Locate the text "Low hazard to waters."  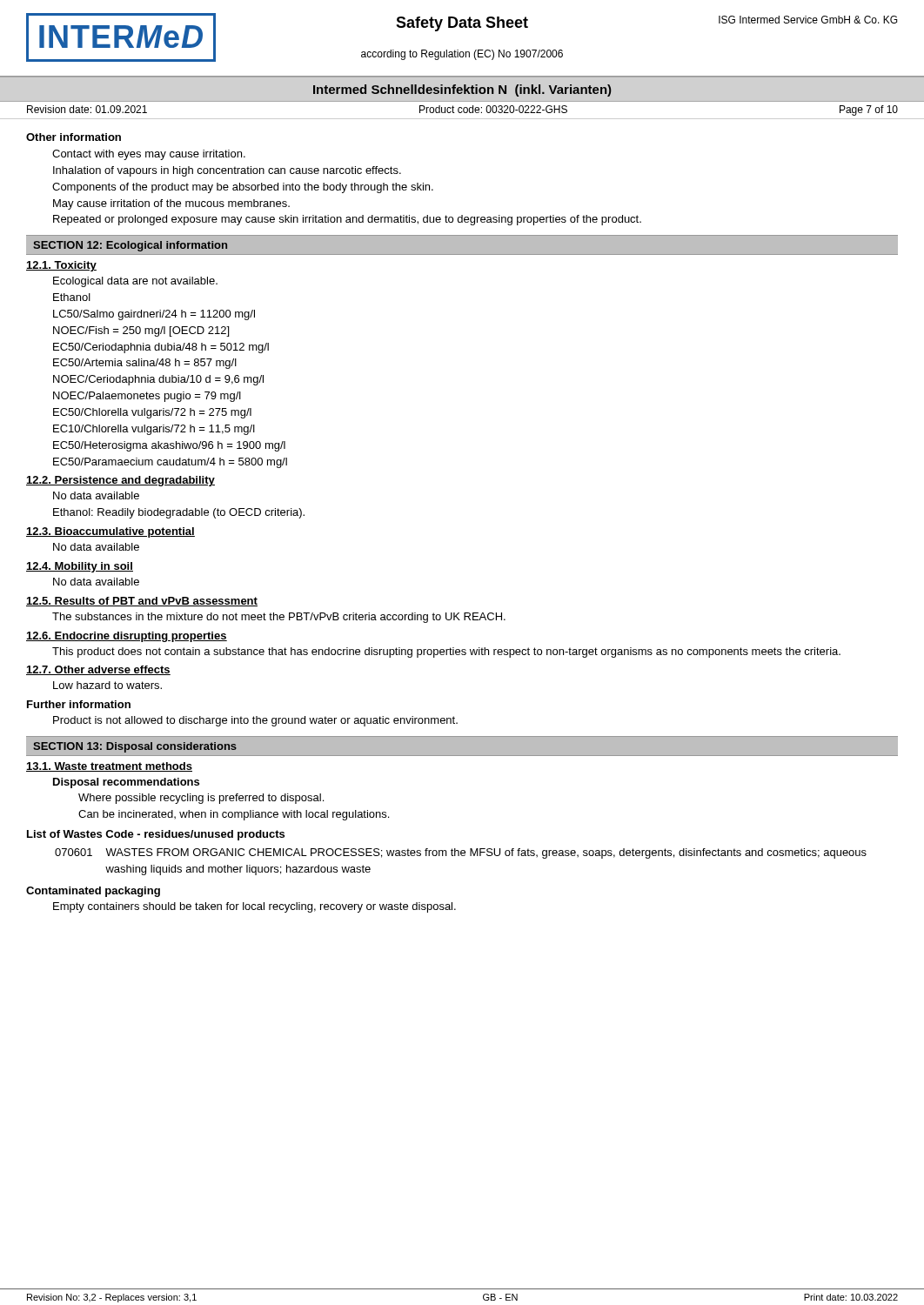(108, 686)
